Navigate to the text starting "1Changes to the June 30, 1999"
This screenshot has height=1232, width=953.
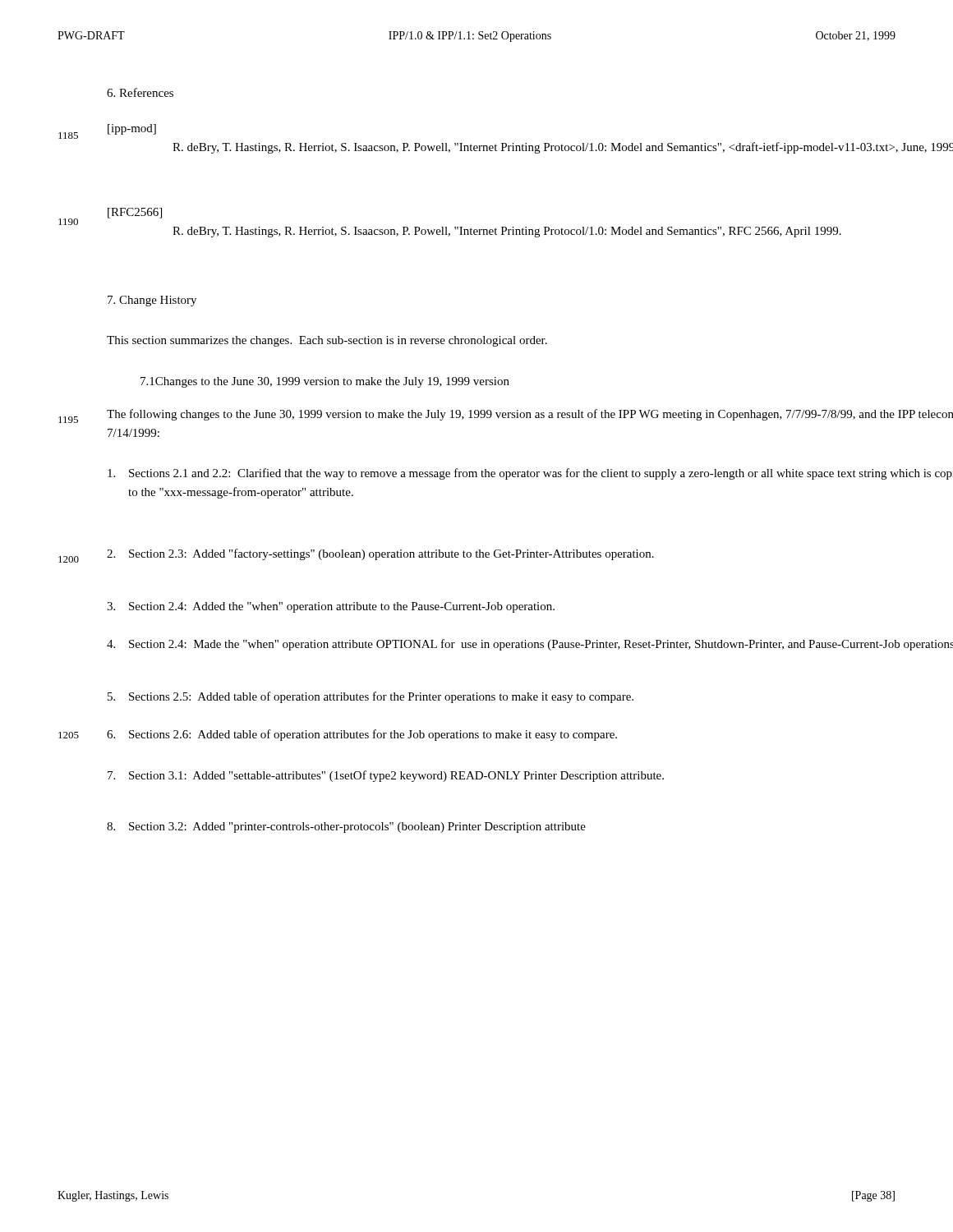(x=324, y=381)
